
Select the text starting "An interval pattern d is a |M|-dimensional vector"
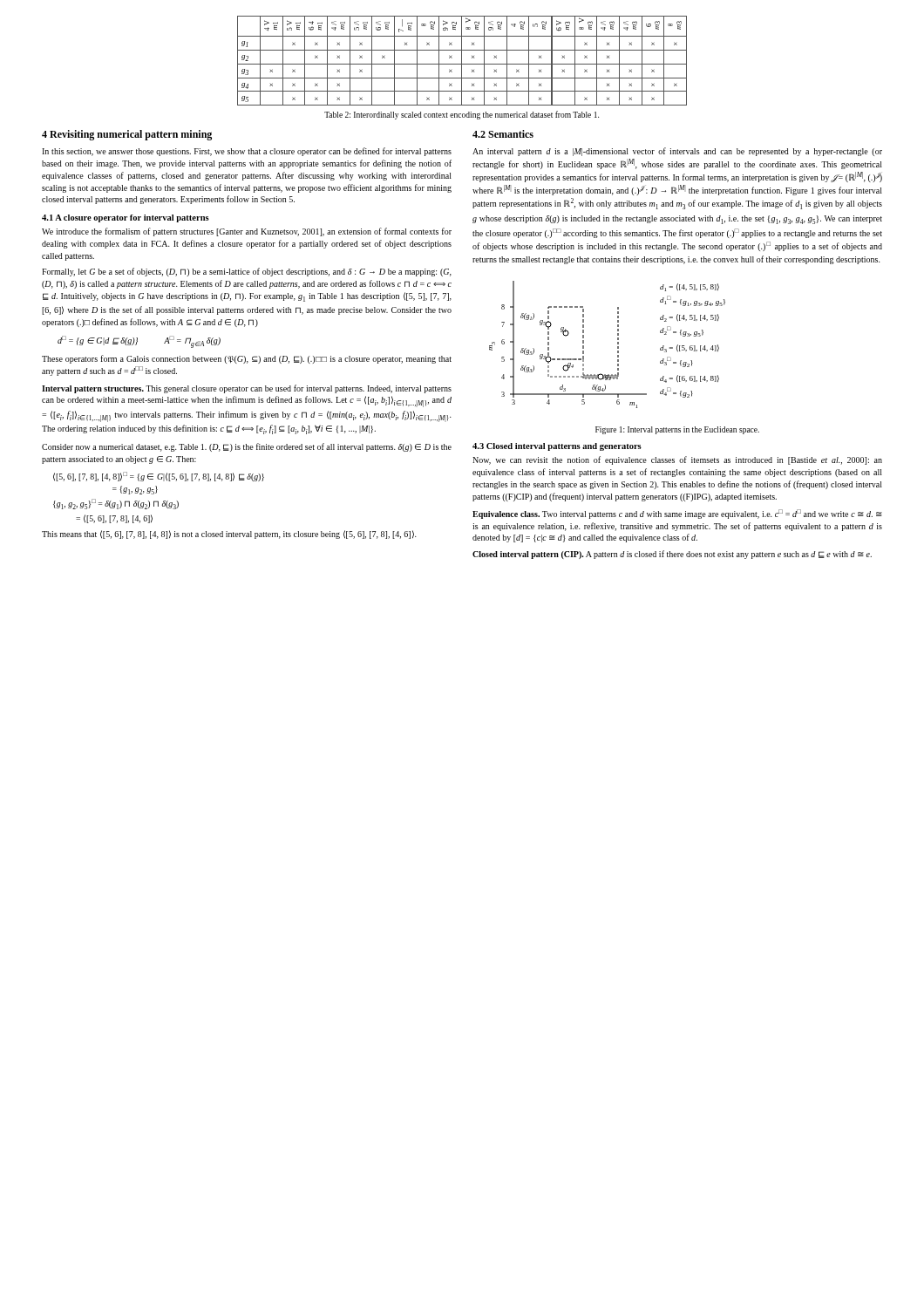pos(677,205)
